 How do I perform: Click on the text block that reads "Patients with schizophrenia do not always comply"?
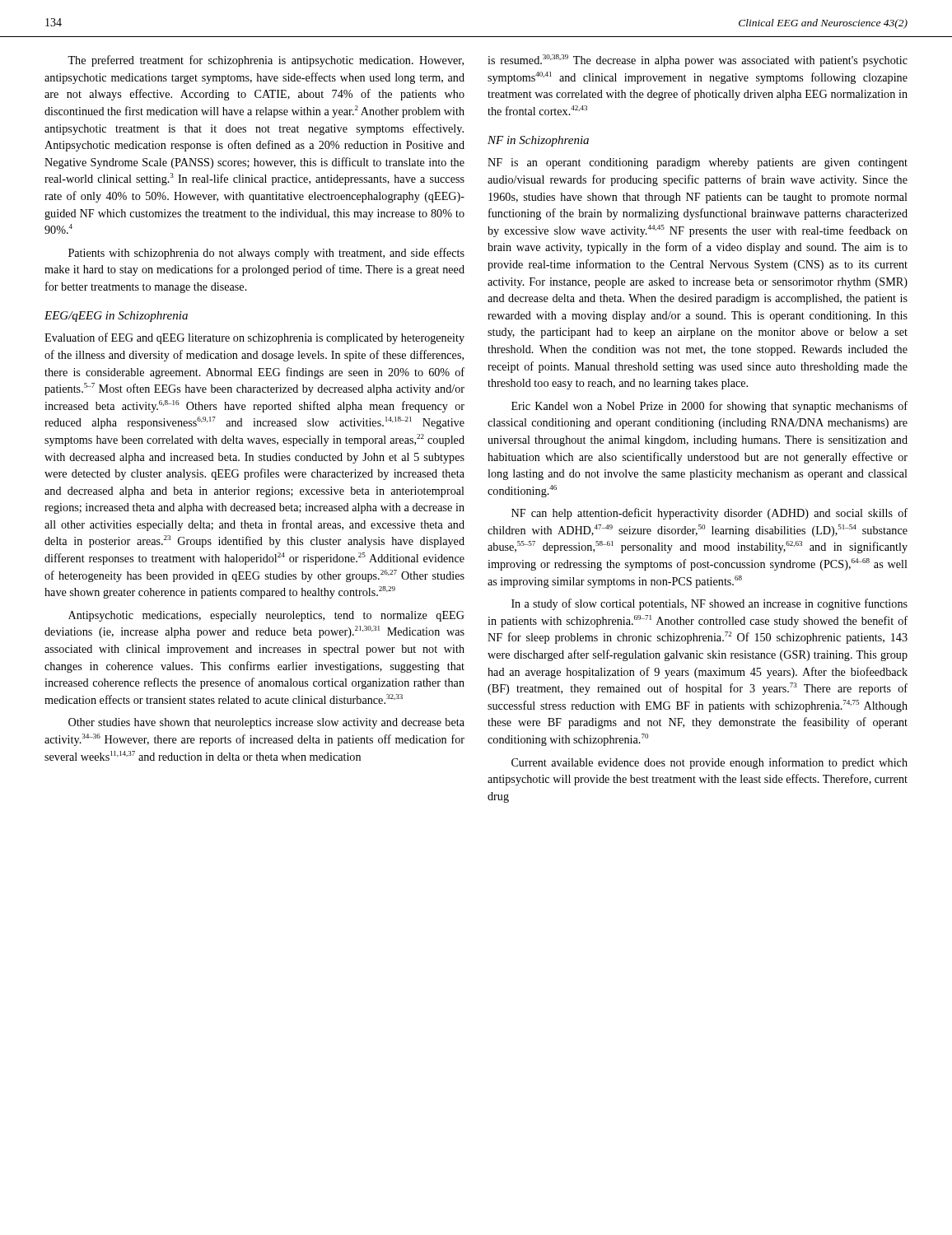click(x=254, y=270)
